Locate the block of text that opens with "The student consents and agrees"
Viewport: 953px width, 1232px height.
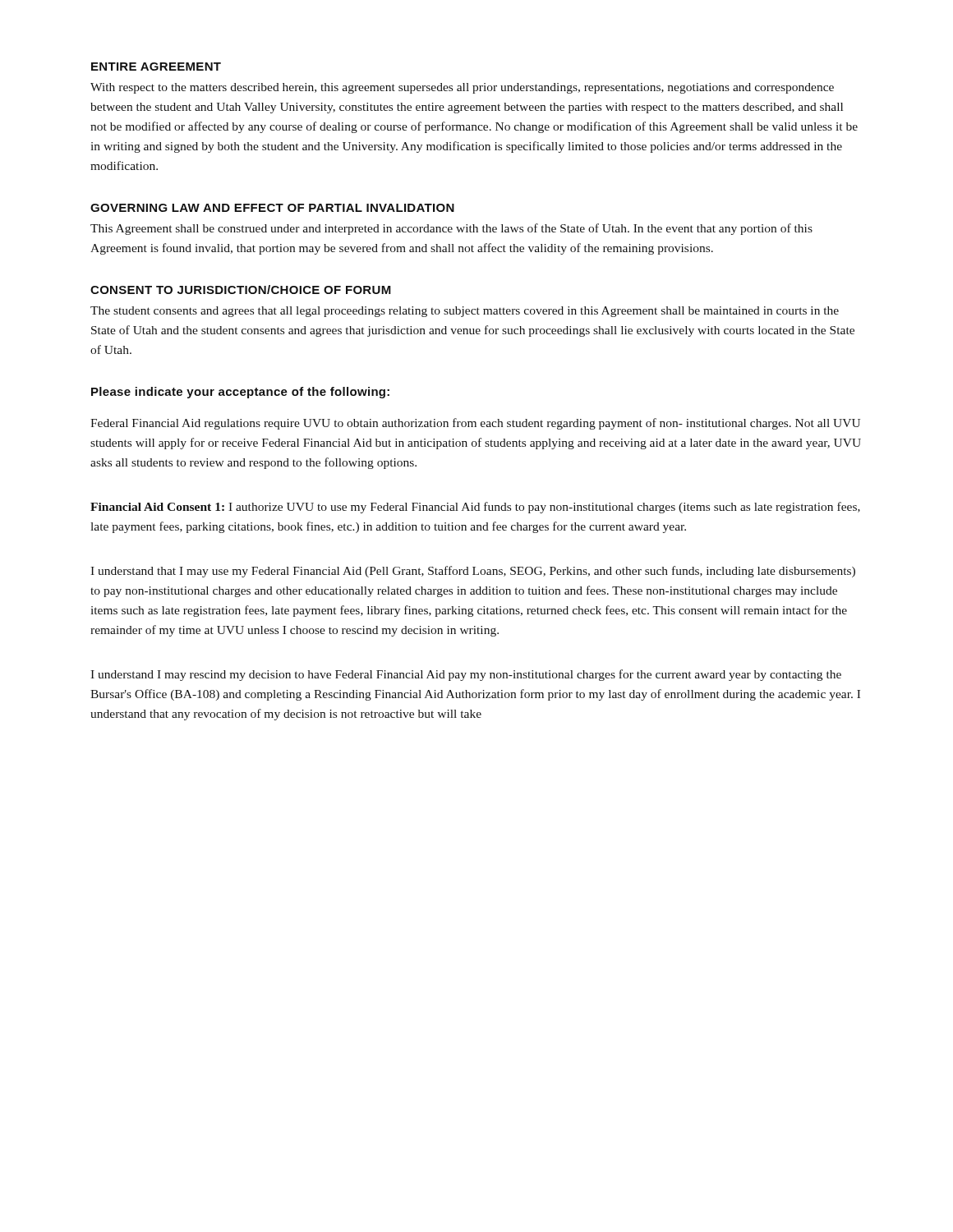pyautogui.click(x=473, y=330)
